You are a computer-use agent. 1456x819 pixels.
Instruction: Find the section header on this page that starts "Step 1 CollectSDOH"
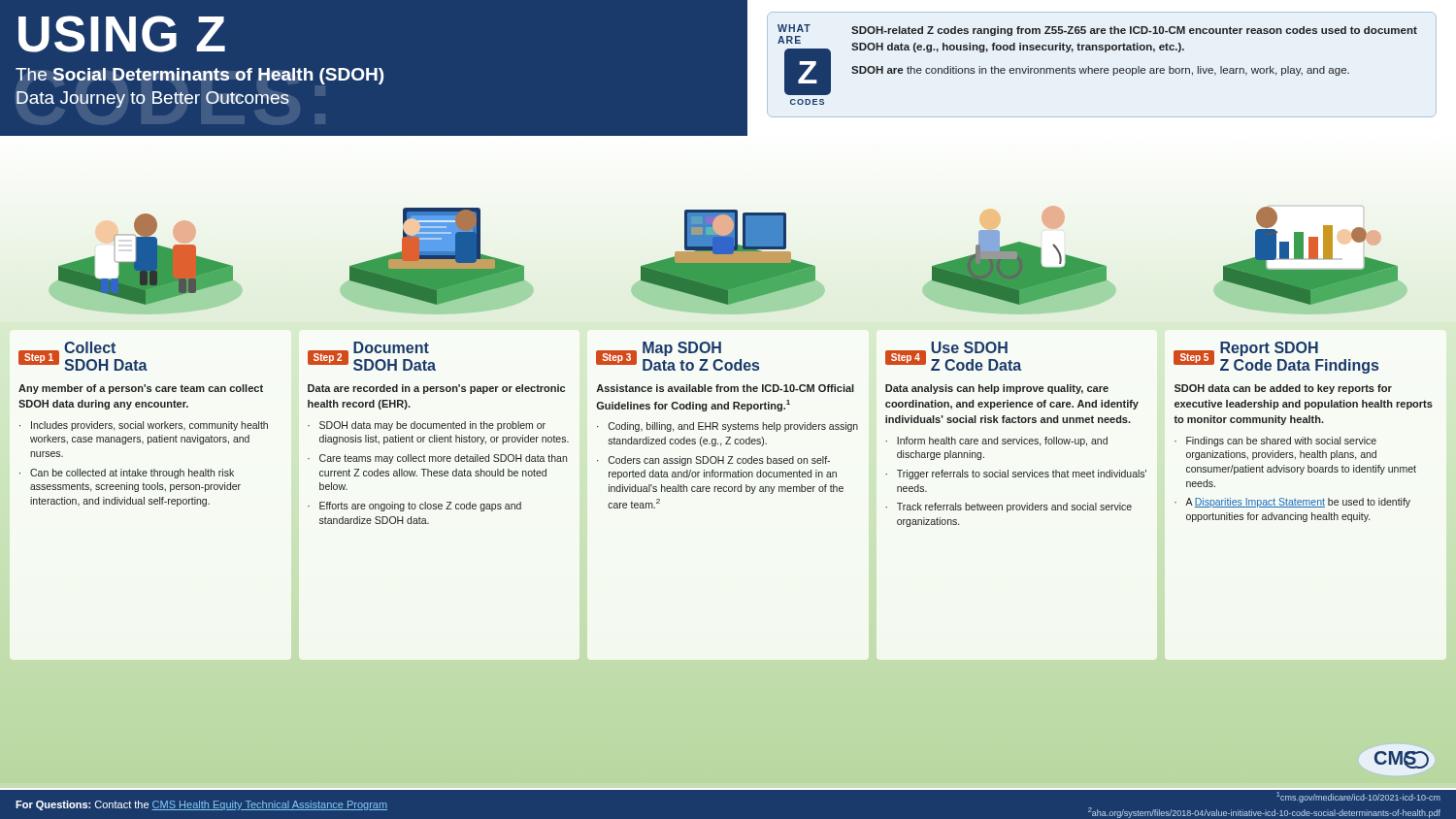(83, 357)
